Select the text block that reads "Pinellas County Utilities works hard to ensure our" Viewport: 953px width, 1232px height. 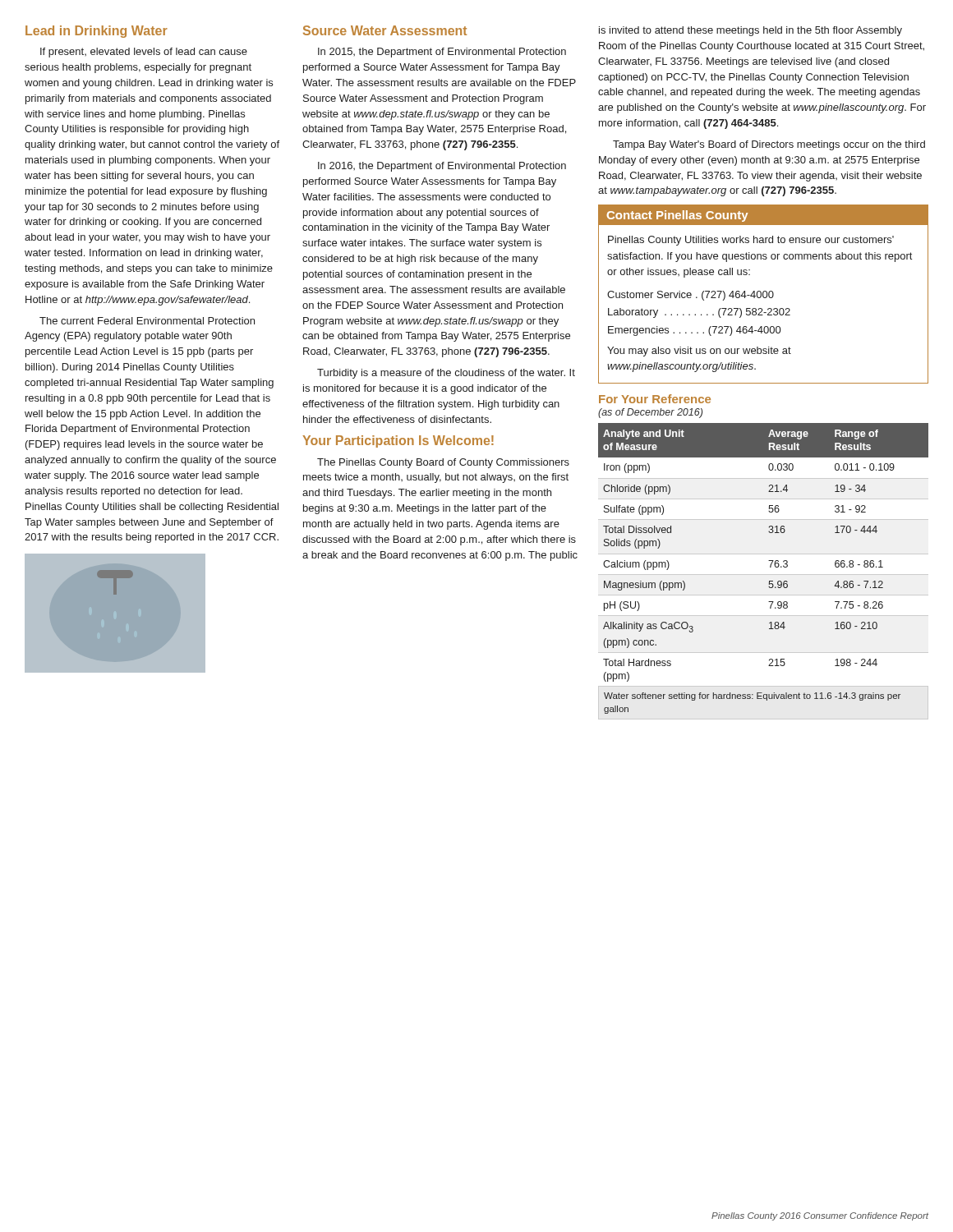760,255
